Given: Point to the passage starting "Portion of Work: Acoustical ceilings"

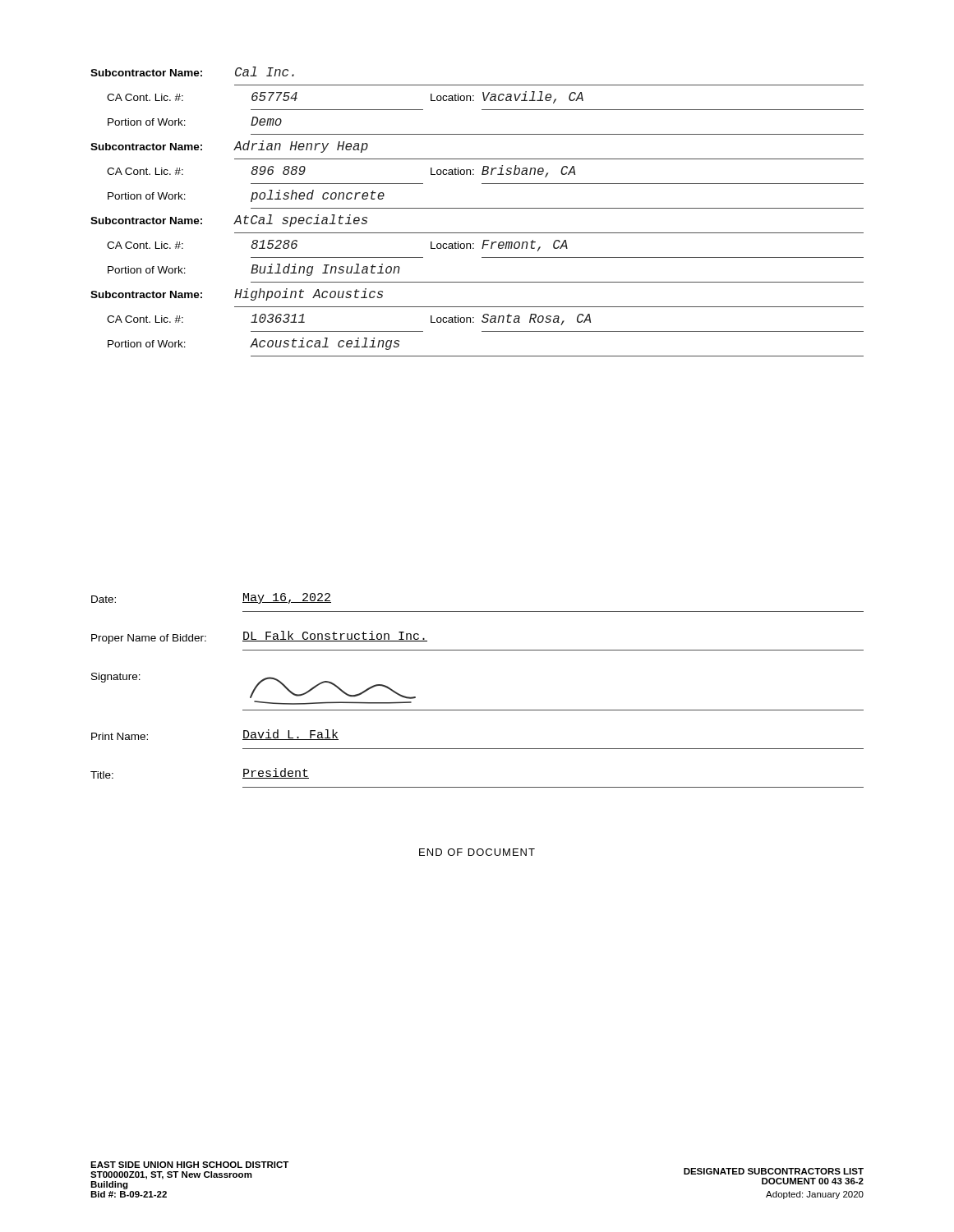Looking at the screenshot, I should tap(477, 347).
